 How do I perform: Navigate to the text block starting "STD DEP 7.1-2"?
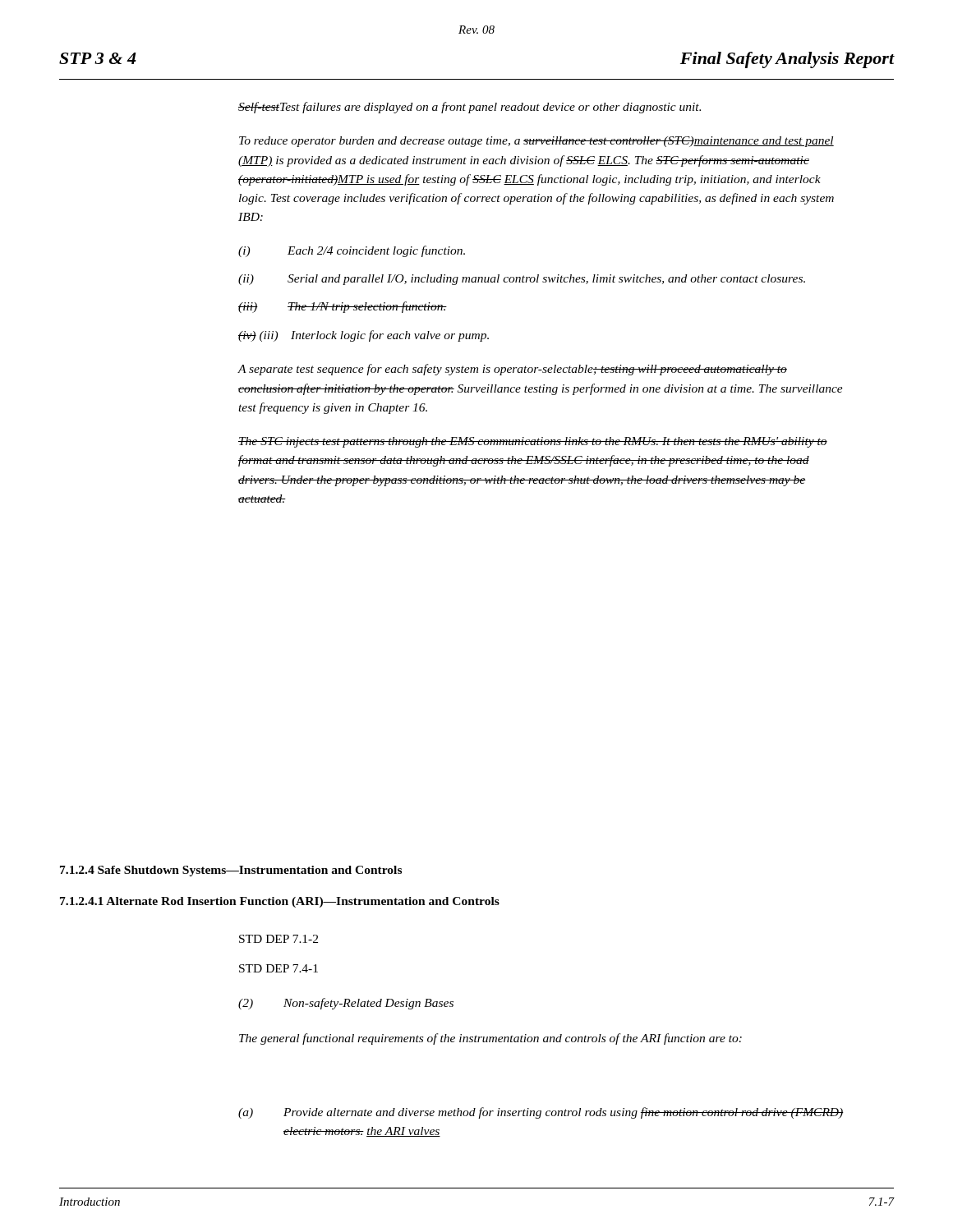pos(279,938)
